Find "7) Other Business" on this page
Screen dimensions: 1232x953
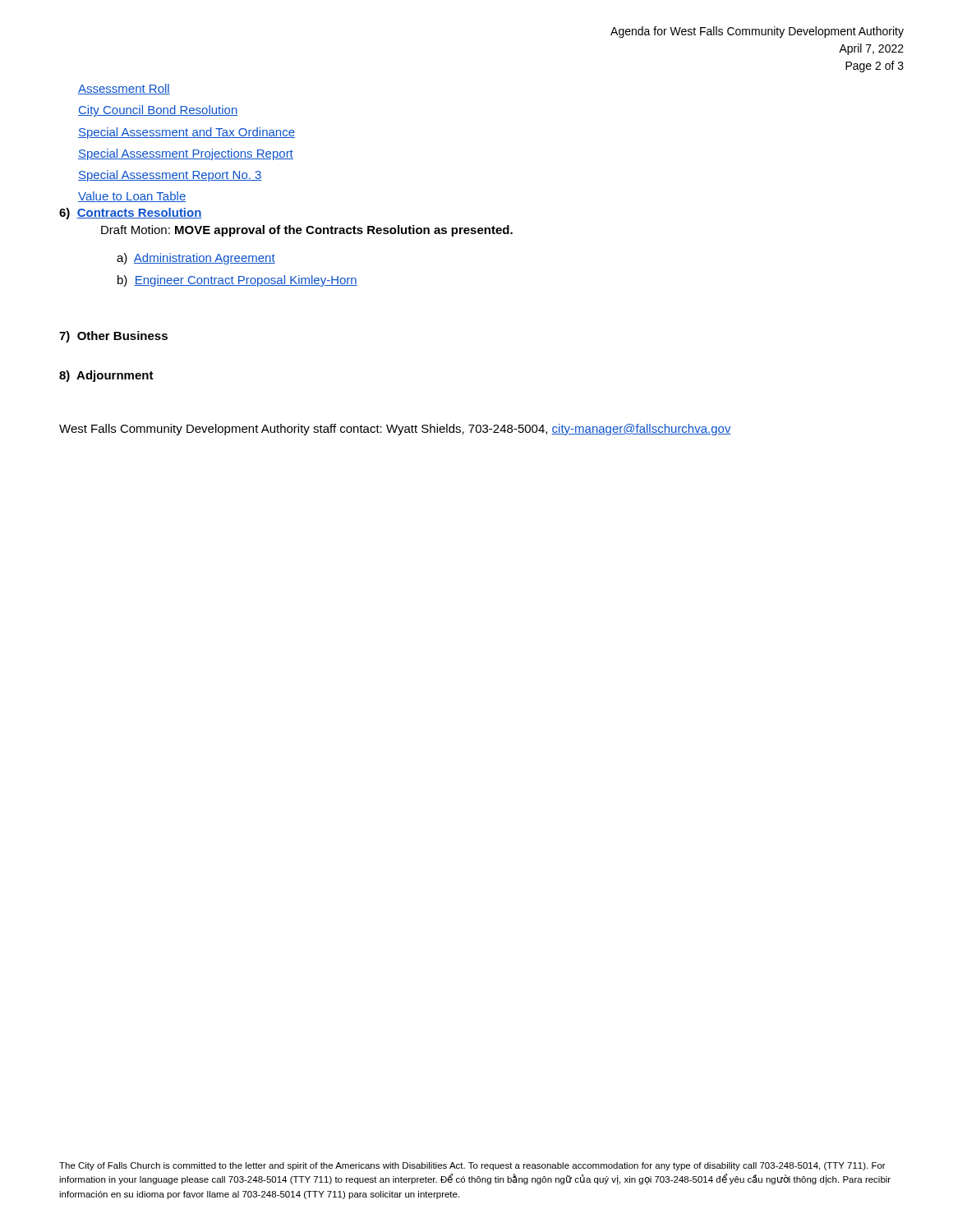pos(114,336)
